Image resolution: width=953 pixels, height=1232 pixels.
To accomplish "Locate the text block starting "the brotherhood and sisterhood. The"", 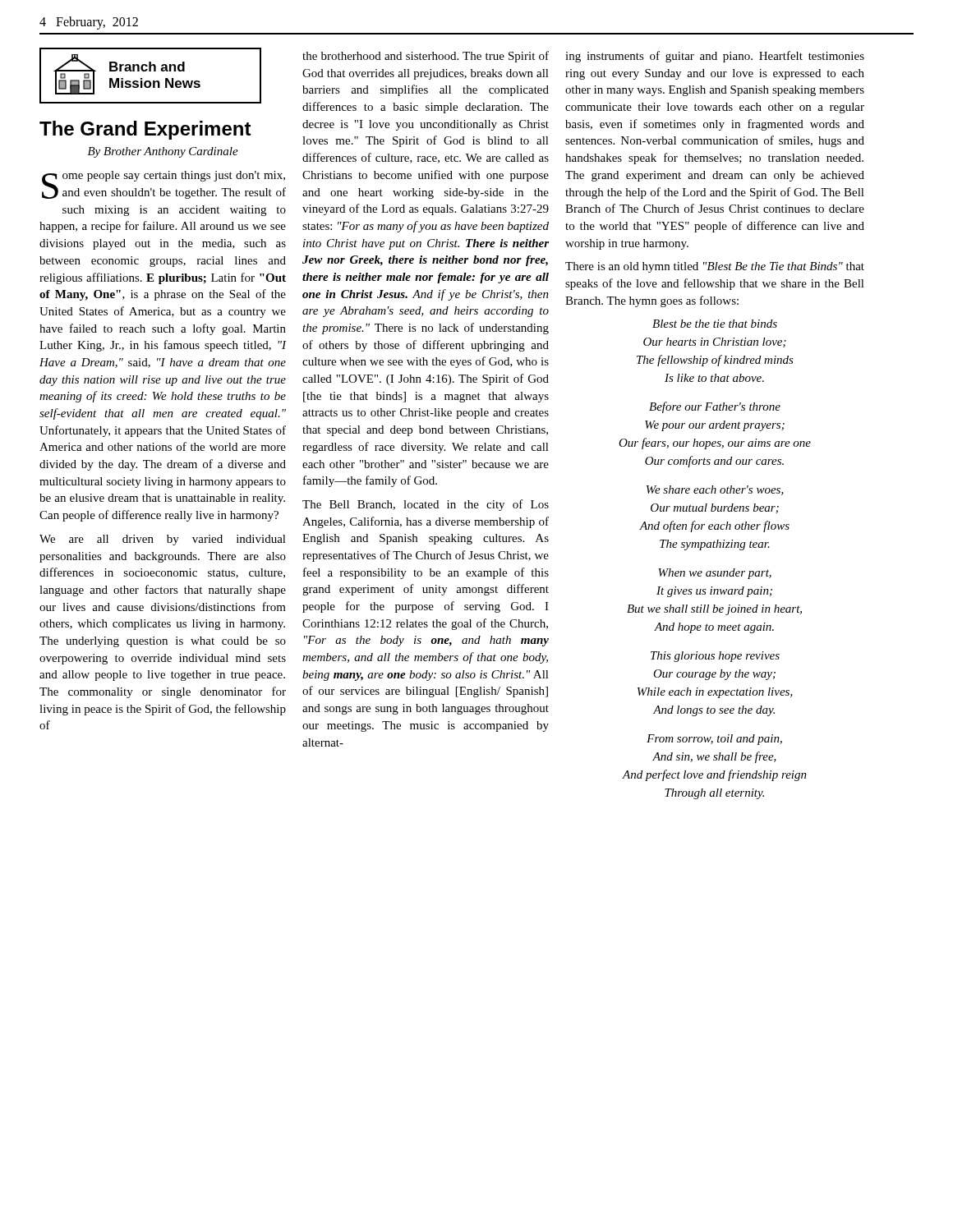I will point(426,399).
